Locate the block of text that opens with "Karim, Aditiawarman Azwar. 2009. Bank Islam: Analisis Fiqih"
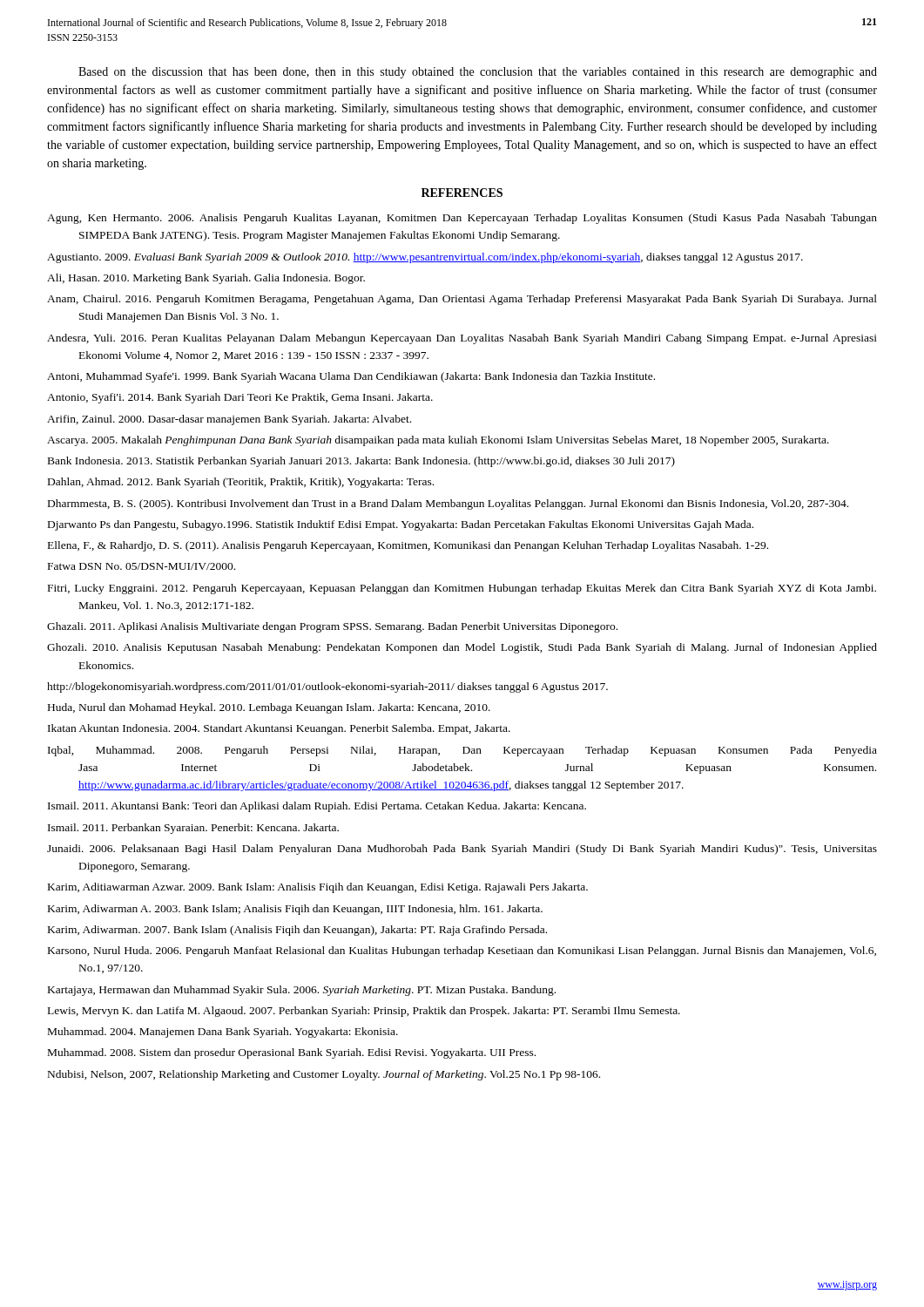 click(318, 887)
